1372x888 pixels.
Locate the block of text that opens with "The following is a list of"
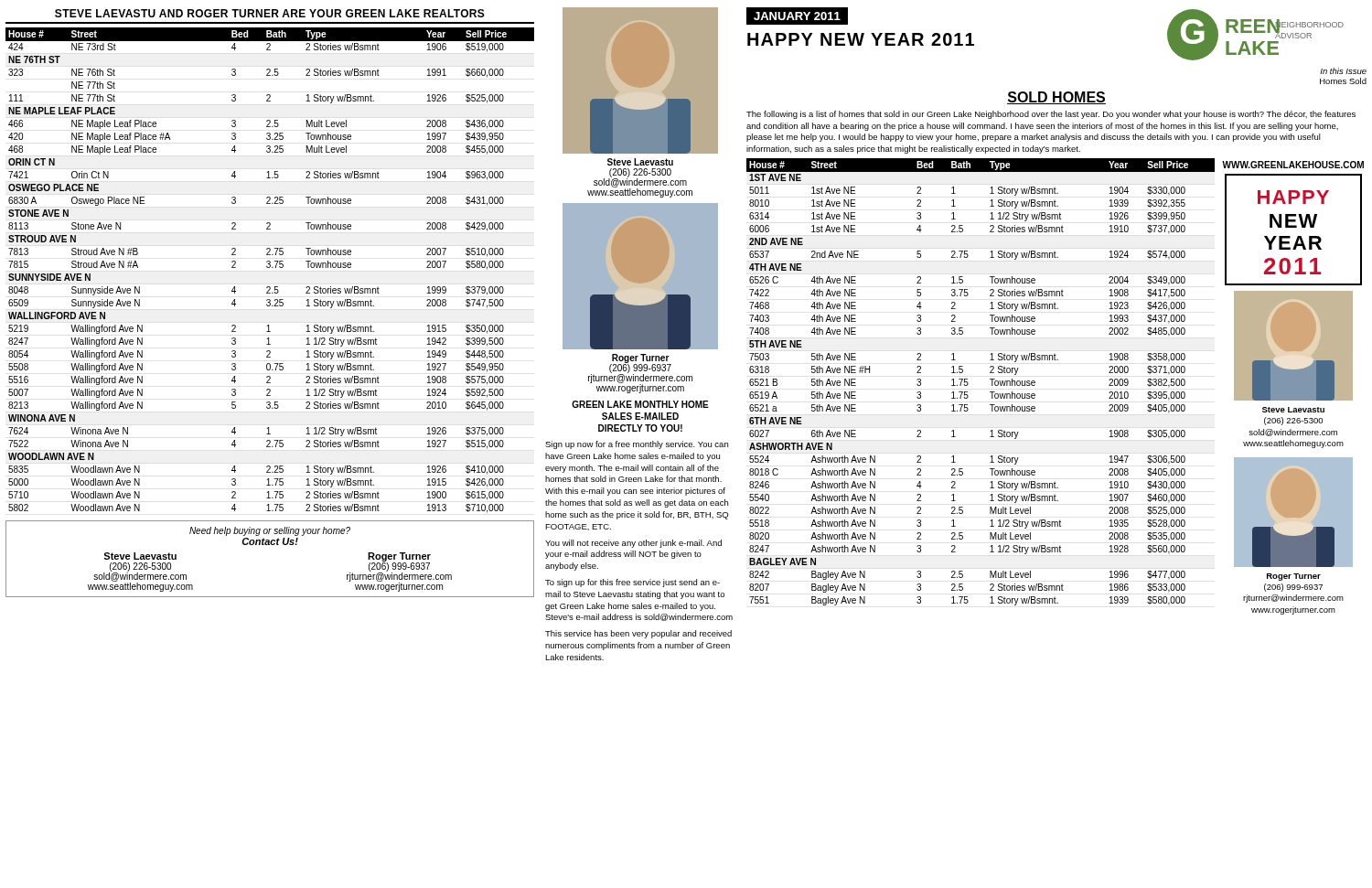(1051, 131)
